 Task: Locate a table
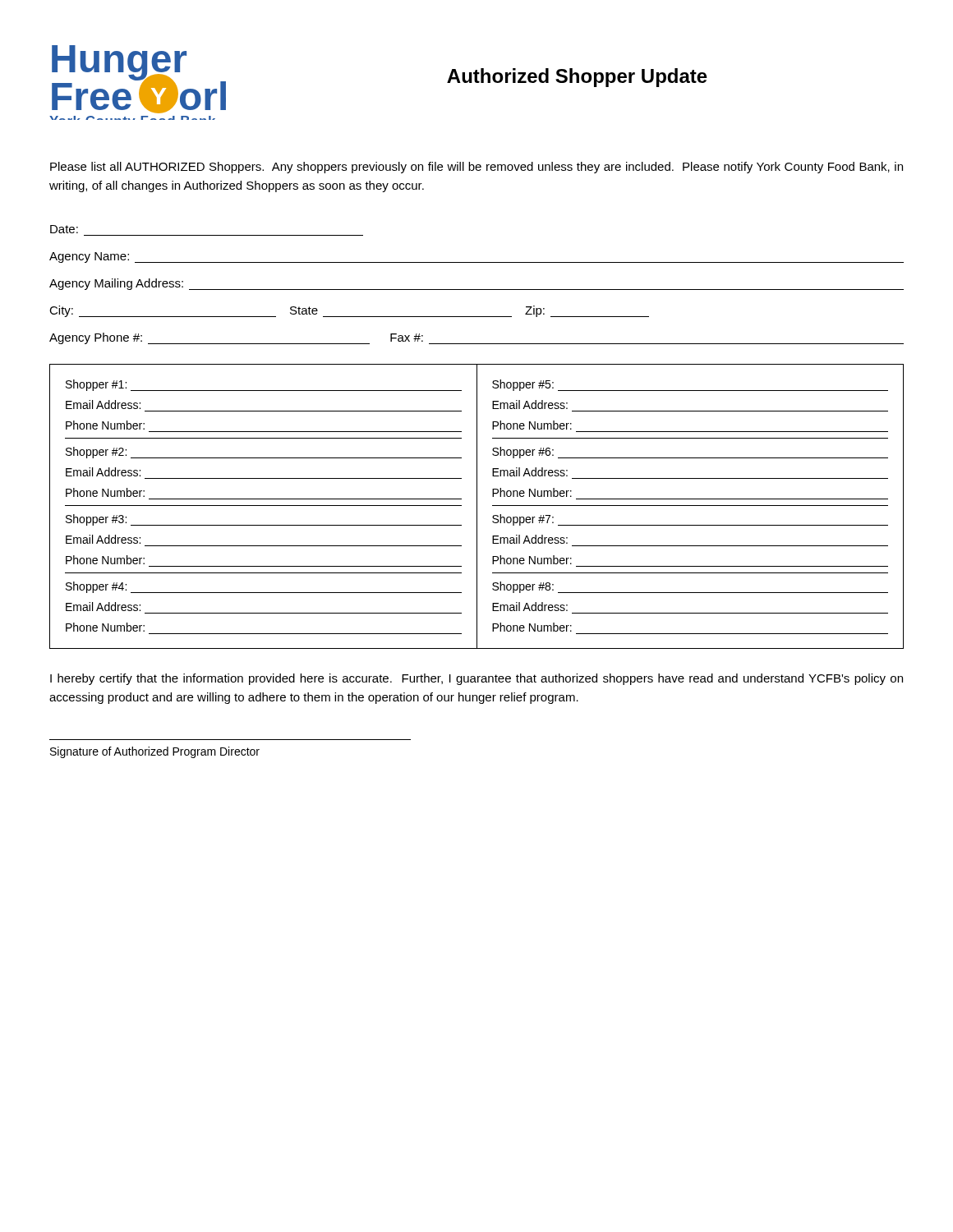coord(476,506)
